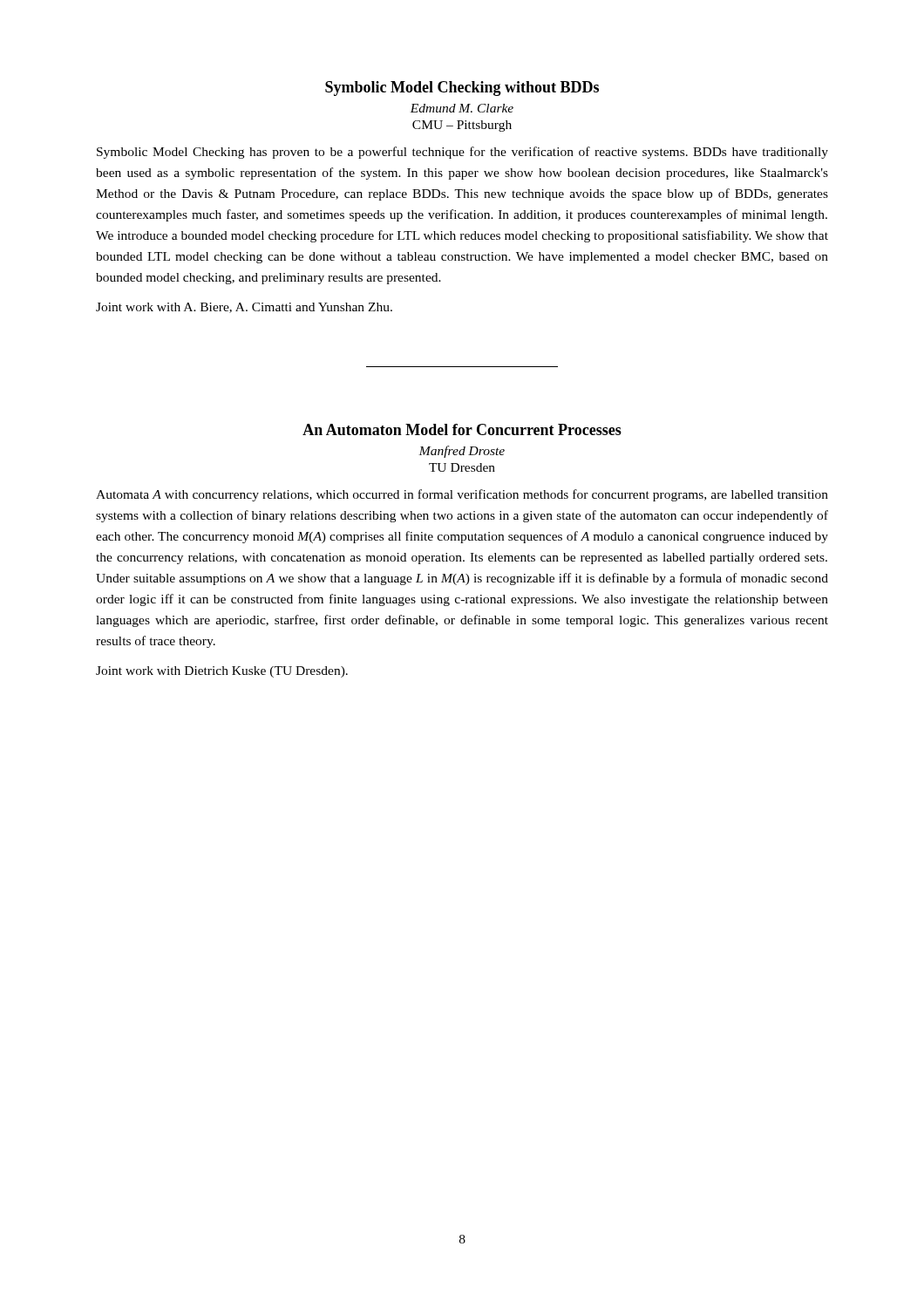
Task: Find the text that says "TU Dresden"
Action: tap(462, 467)
